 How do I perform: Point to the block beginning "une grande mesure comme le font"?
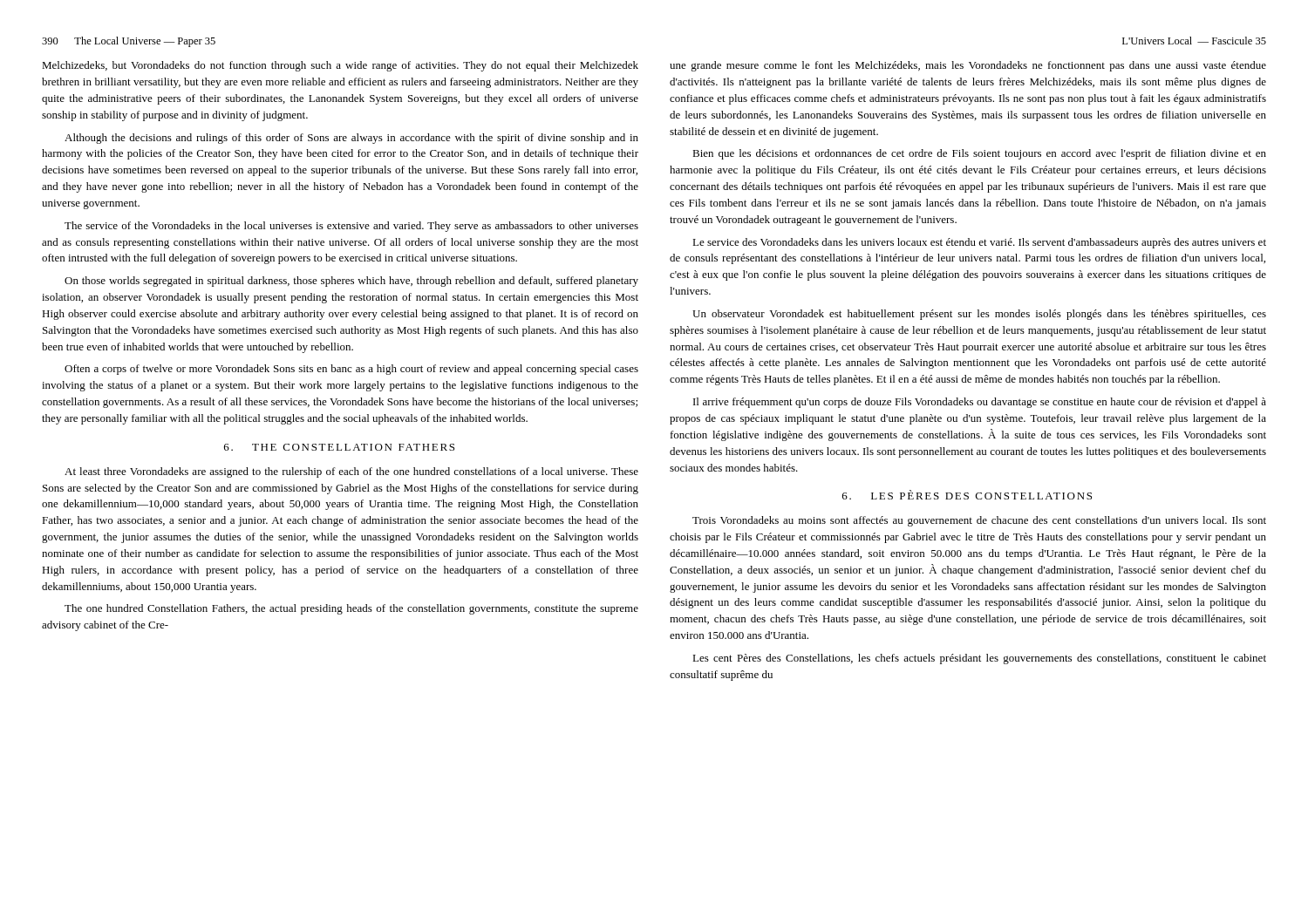(x=968, y=99)
